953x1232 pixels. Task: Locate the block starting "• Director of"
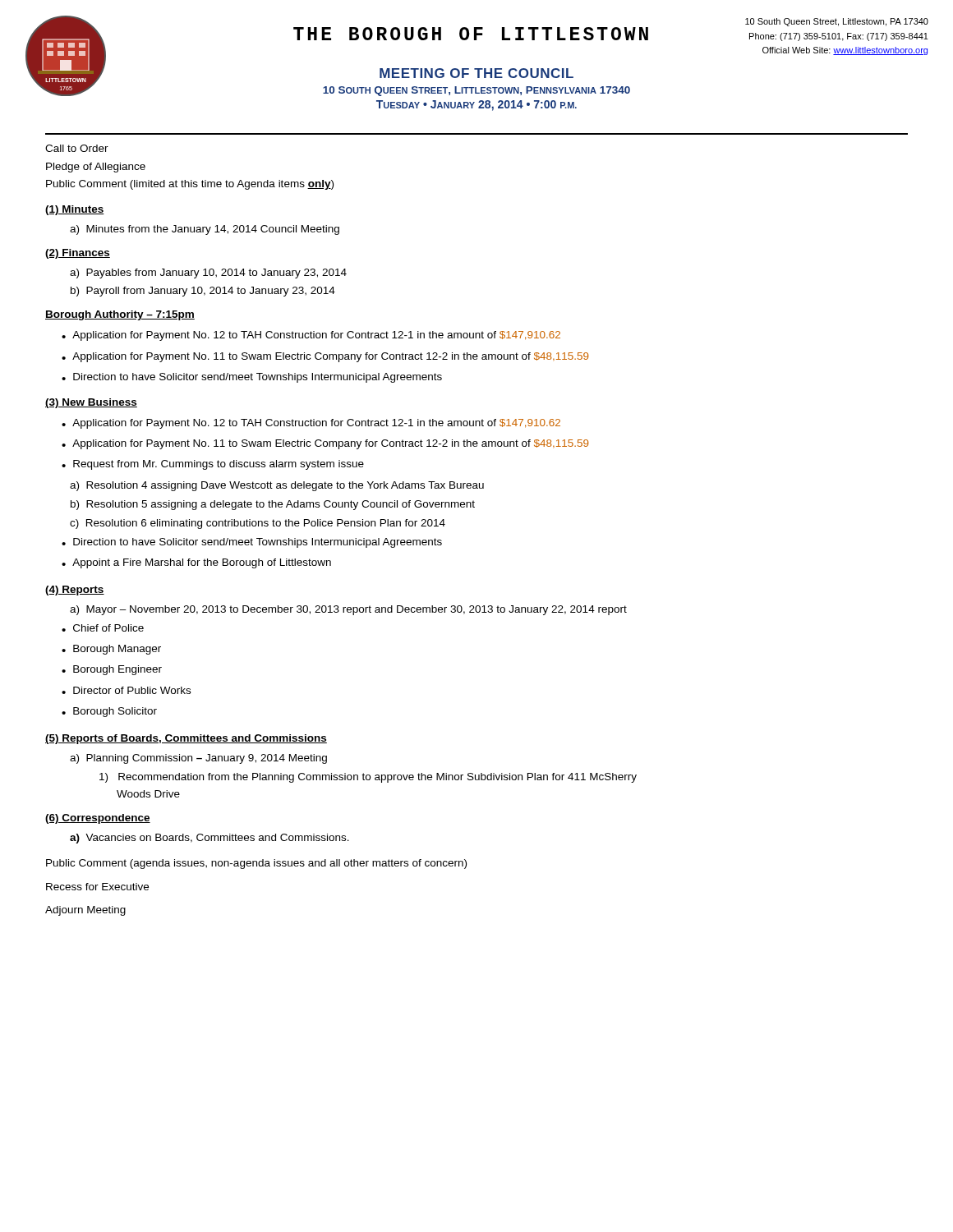coord(126,692)
